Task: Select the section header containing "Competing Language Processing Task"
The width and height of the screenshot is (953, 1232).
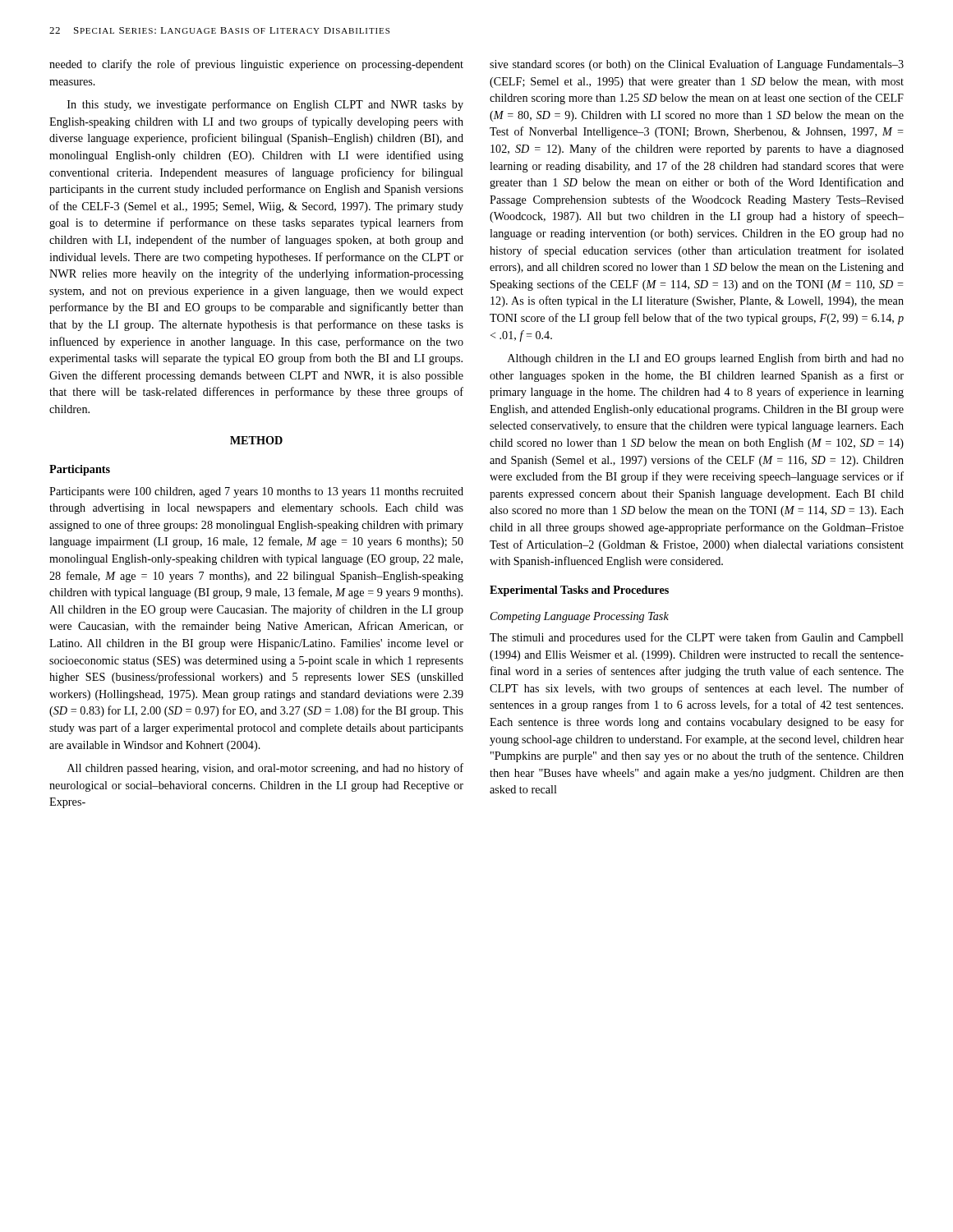Action: pyautogui.click(x=579, y=616)
